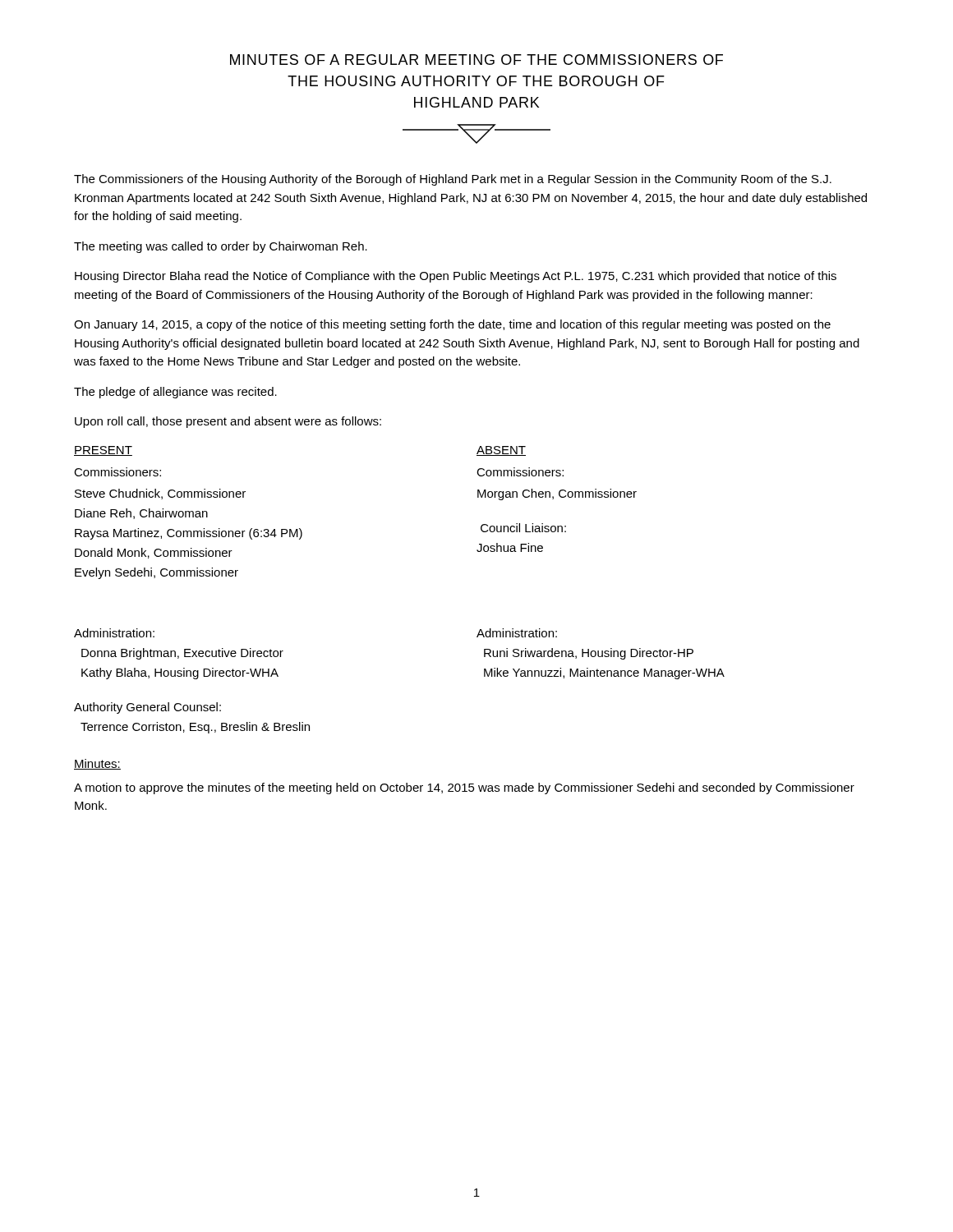Viewport: 953px width, 1232px height.
Task: Find the block on this page that starts "Administration: Runi Sriwardena, Housing Director-HP Mike"
Action: 600,652
